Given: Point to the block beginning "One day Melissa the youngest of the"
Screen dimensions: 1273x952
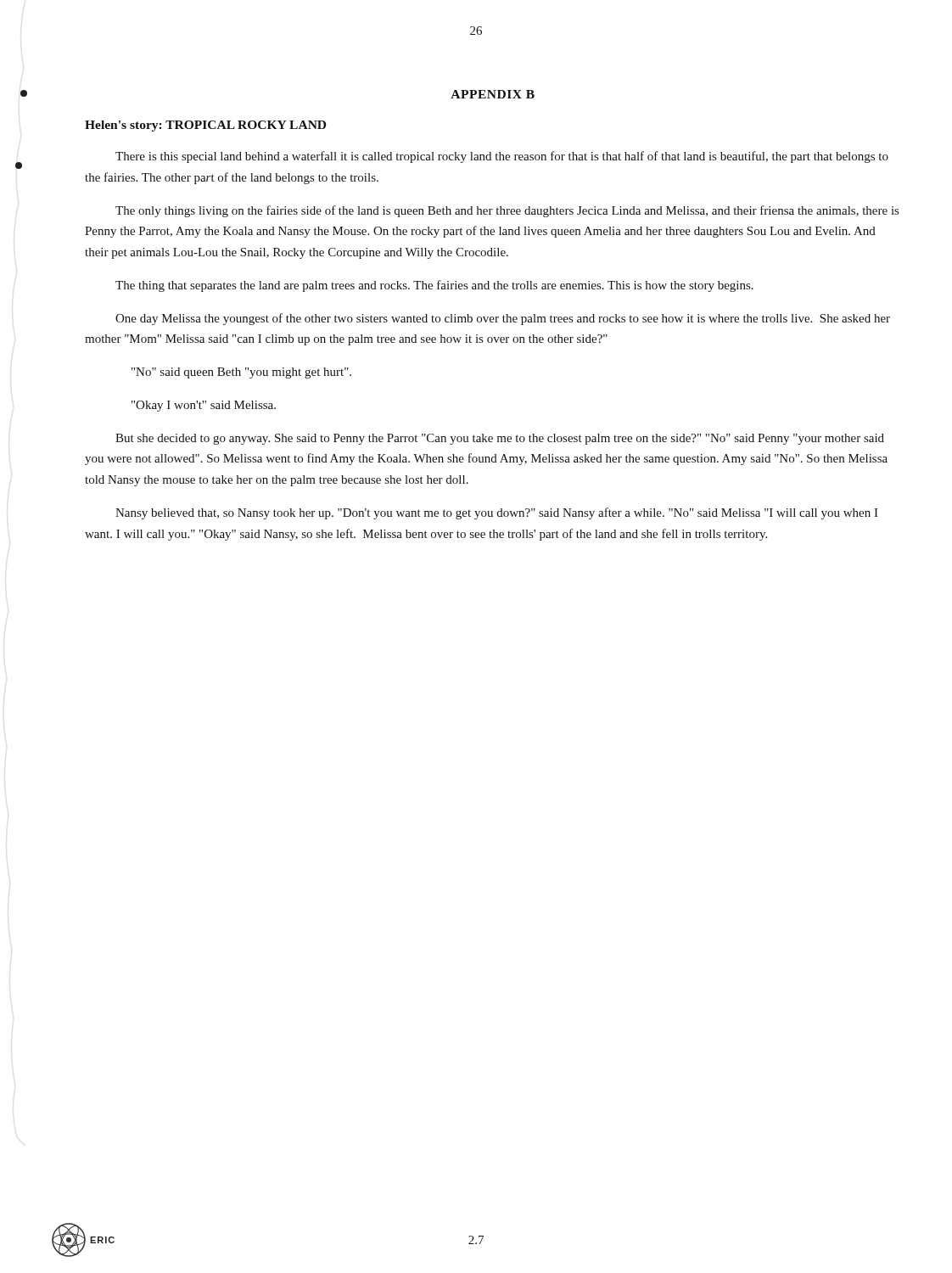Looking at the screenshot, I should click(x=487, y=328).
